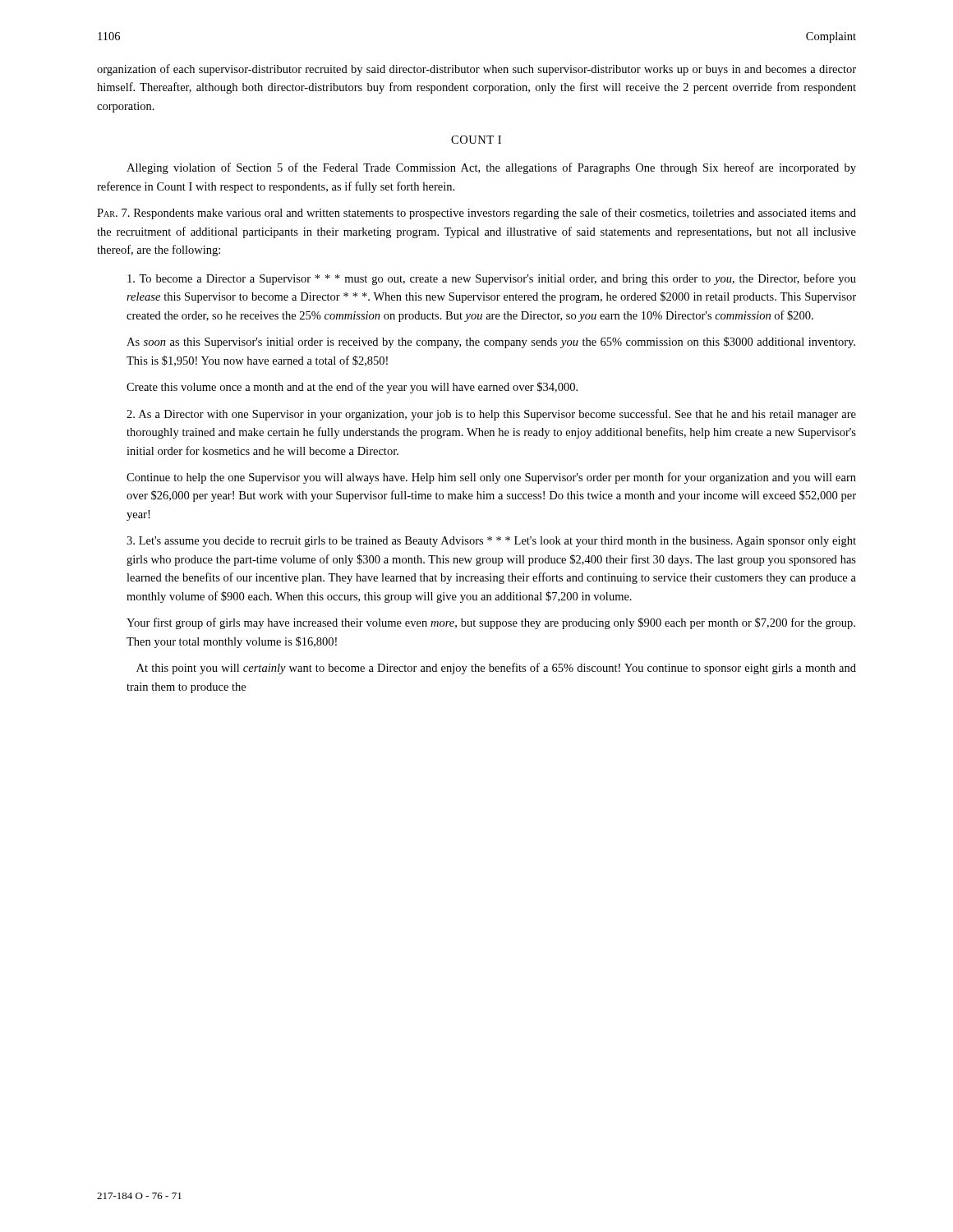Image resolution: width=953 pixels, height=1232 pixels.
Task: Click on the text block that says "At this point"
Action: click(x=491, y=677)
